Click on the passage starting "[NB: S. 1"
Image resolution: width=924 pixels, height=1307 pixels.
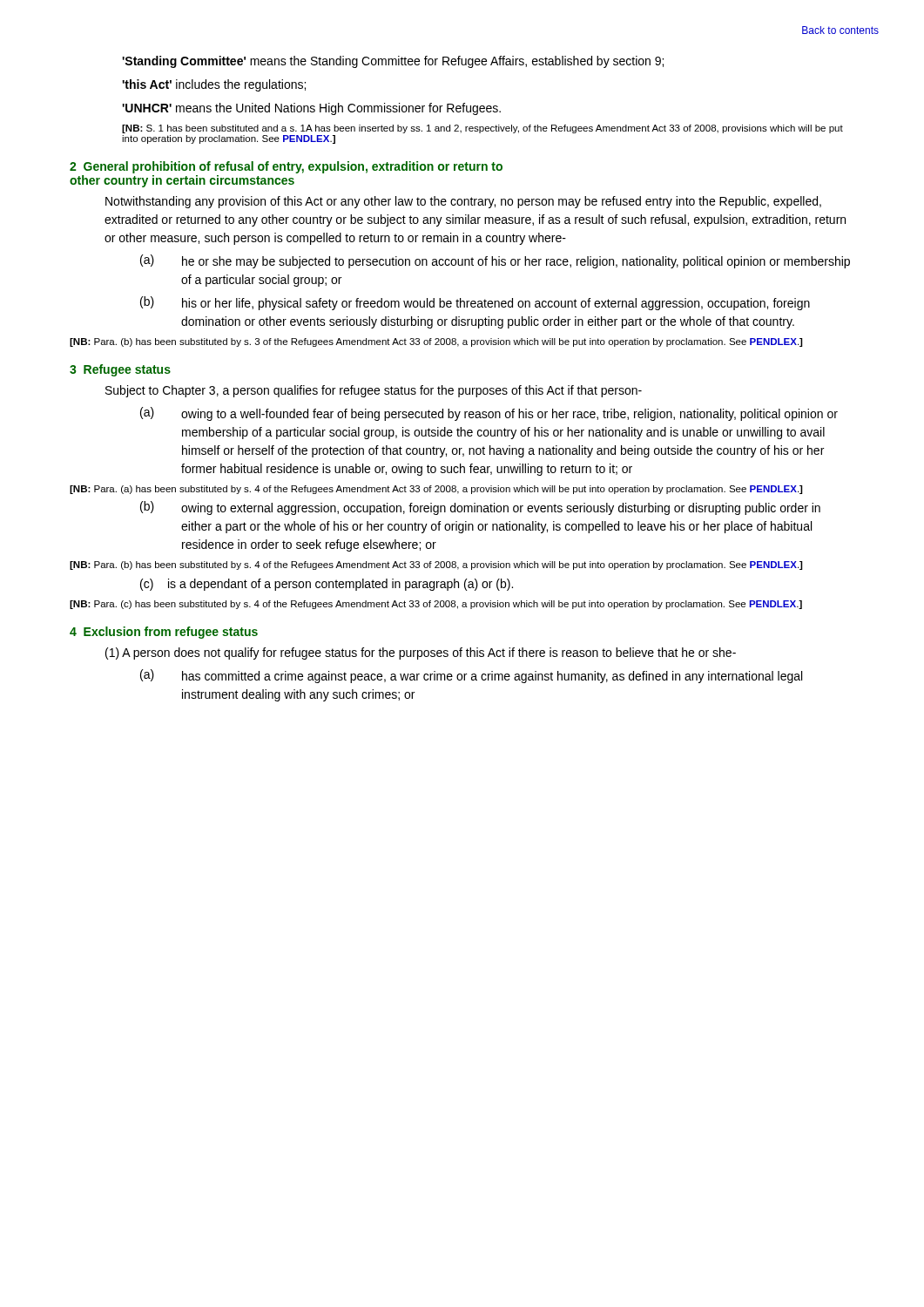pyautogui.click(x=482, y=133)
